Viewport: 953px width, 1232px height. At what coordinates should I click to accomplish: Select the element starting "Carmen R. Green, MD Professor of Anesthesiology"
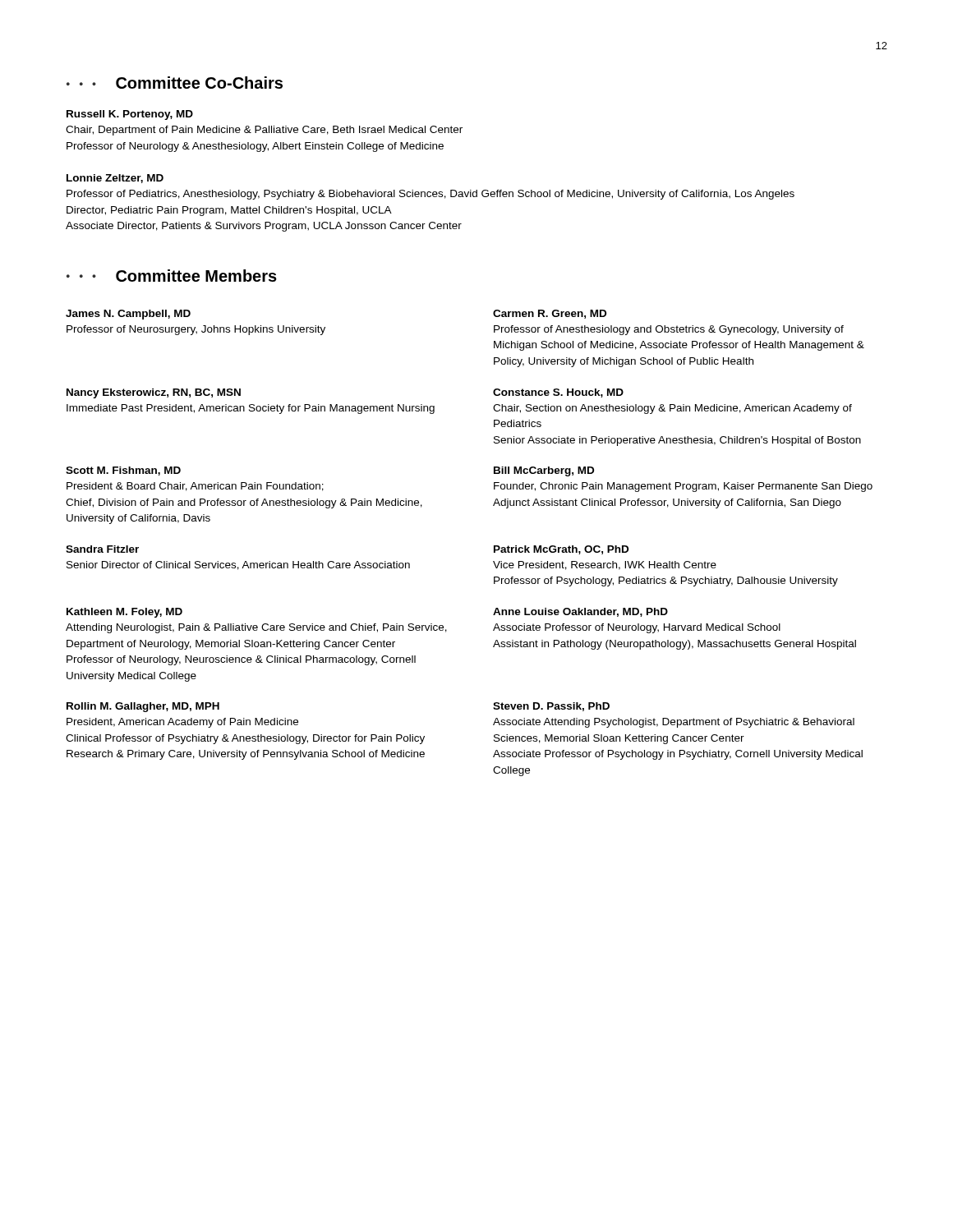pos(690,338)
